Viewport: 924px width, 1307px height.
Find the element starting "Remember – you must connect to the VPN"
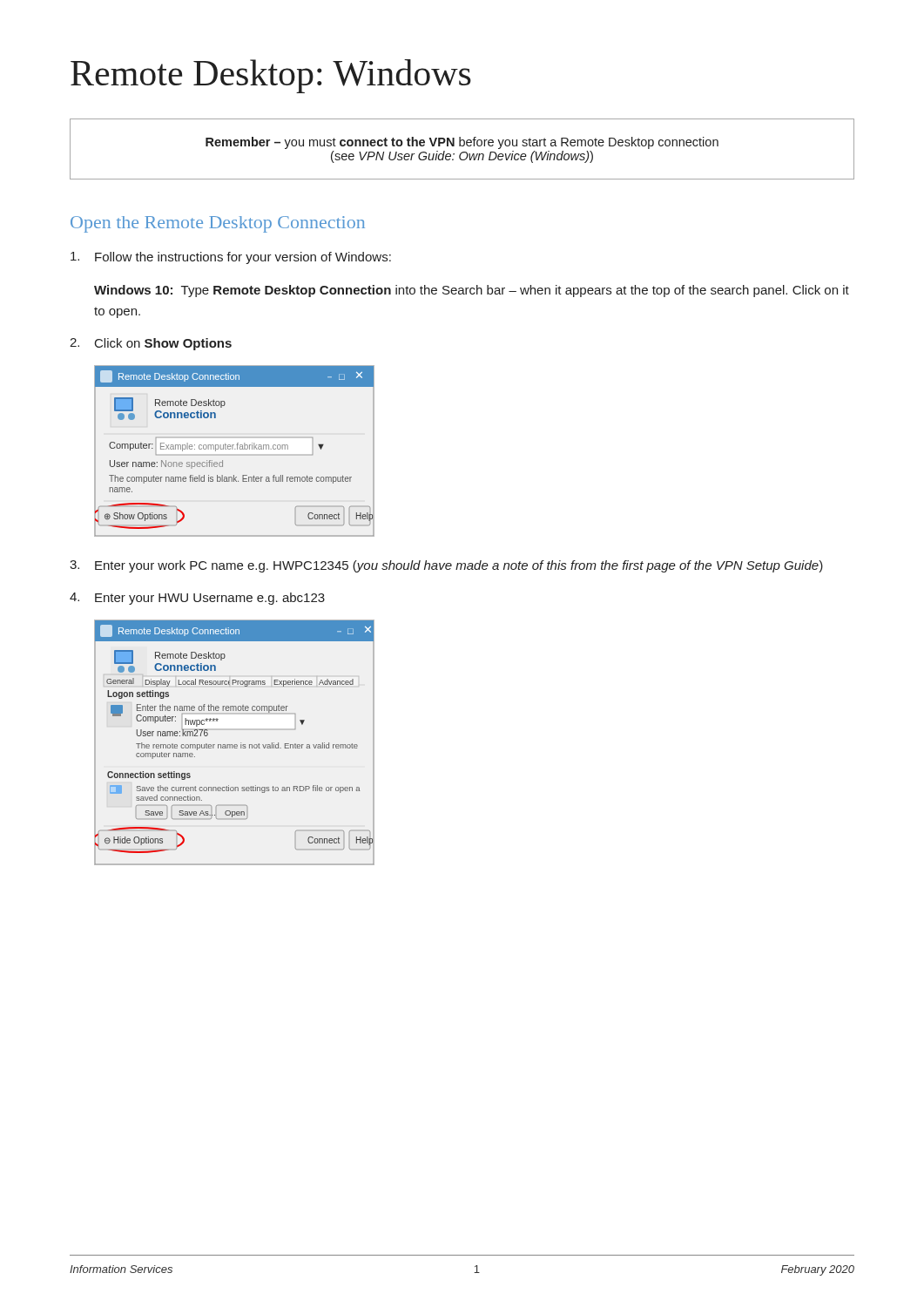[462, 149]
